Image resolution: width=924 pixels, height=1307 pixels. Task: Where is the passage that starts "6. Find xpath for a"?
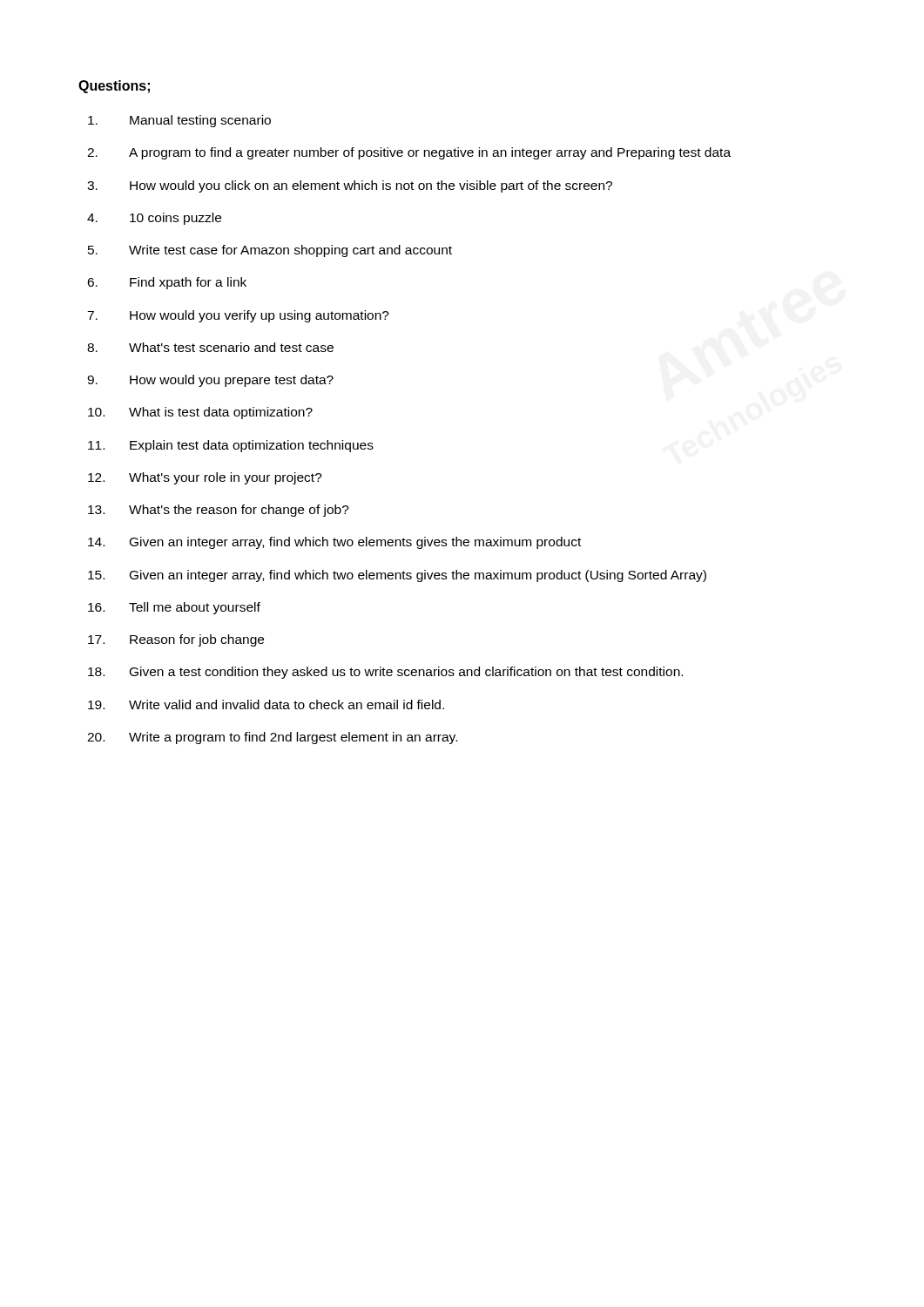tap(167, 283)
